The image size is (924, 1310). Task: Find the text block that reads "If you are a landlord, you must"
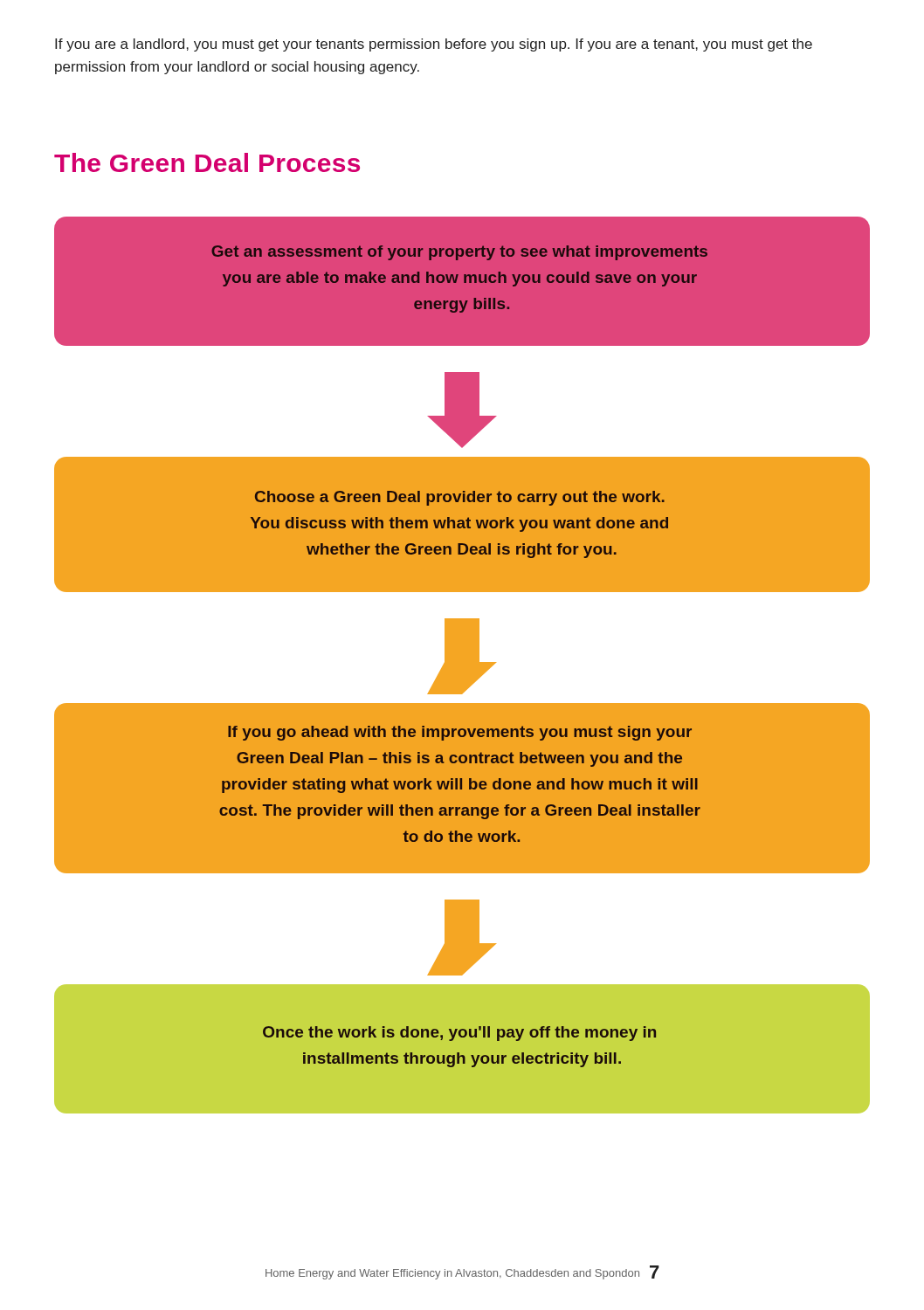[433, 56]
